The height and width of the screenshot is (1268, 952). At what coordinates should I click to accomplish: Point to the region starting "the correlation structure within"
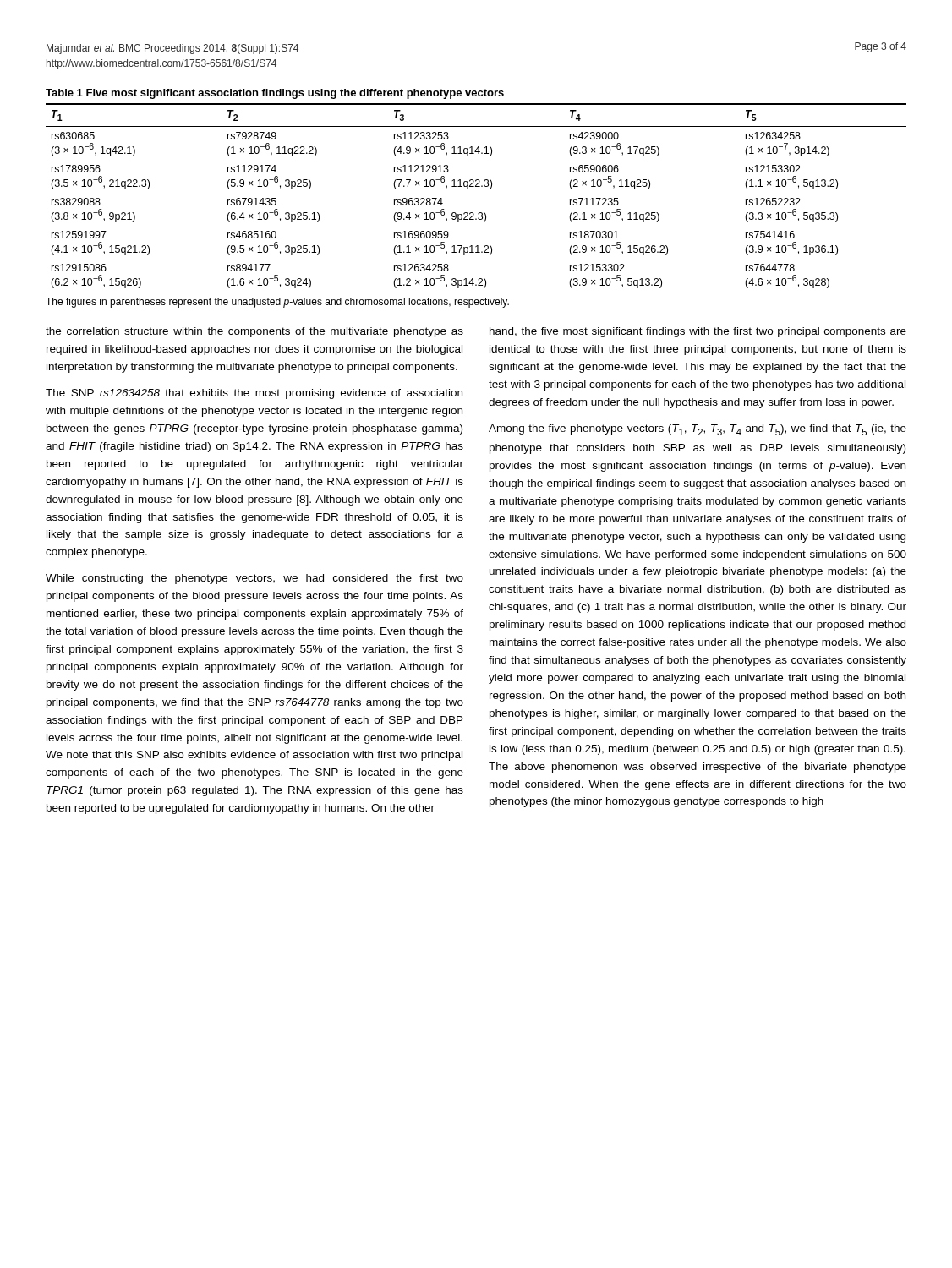(255, 570)
